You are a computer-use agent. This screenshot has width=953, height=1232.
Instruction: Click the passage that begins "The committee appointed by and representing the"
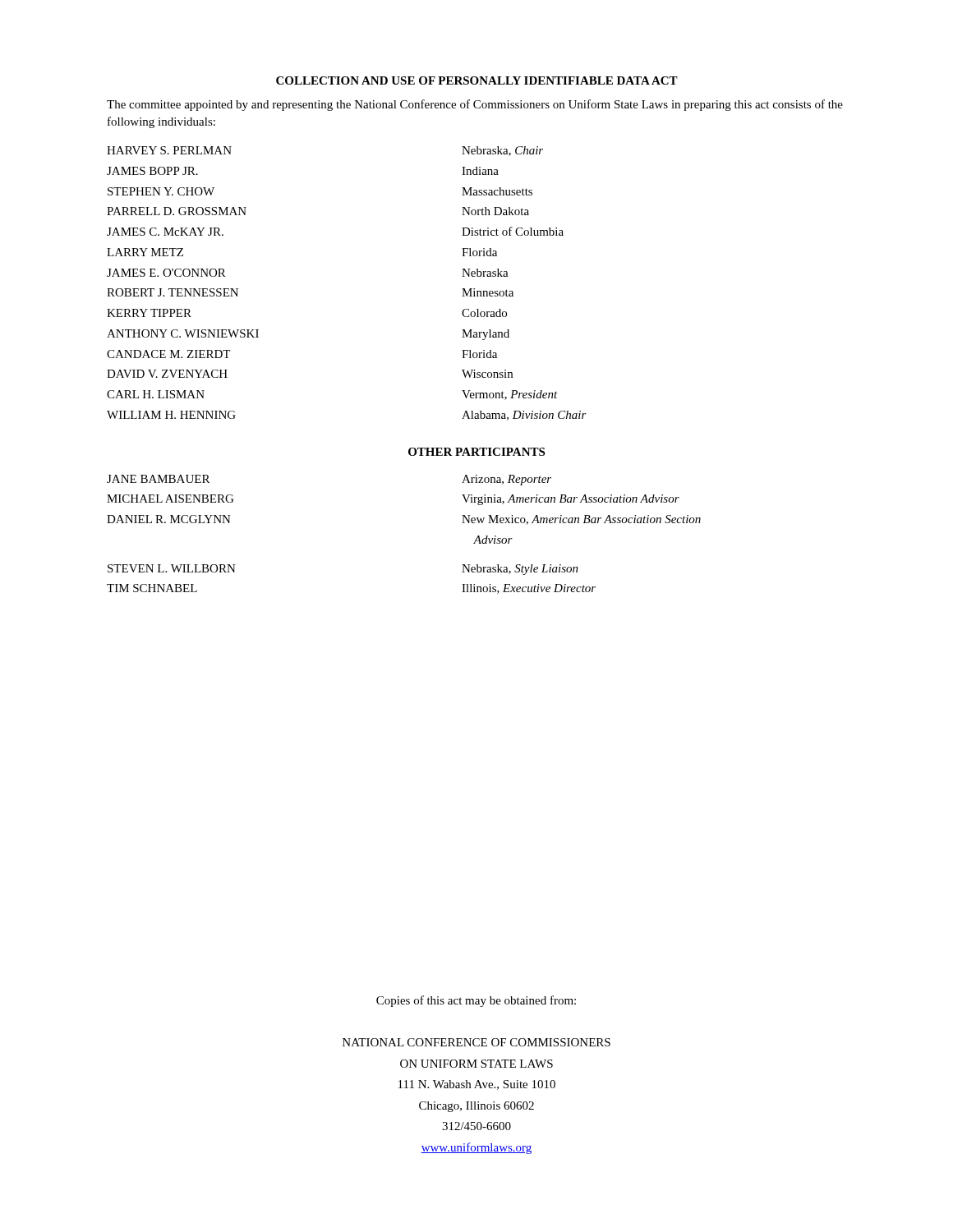point(475,113)
